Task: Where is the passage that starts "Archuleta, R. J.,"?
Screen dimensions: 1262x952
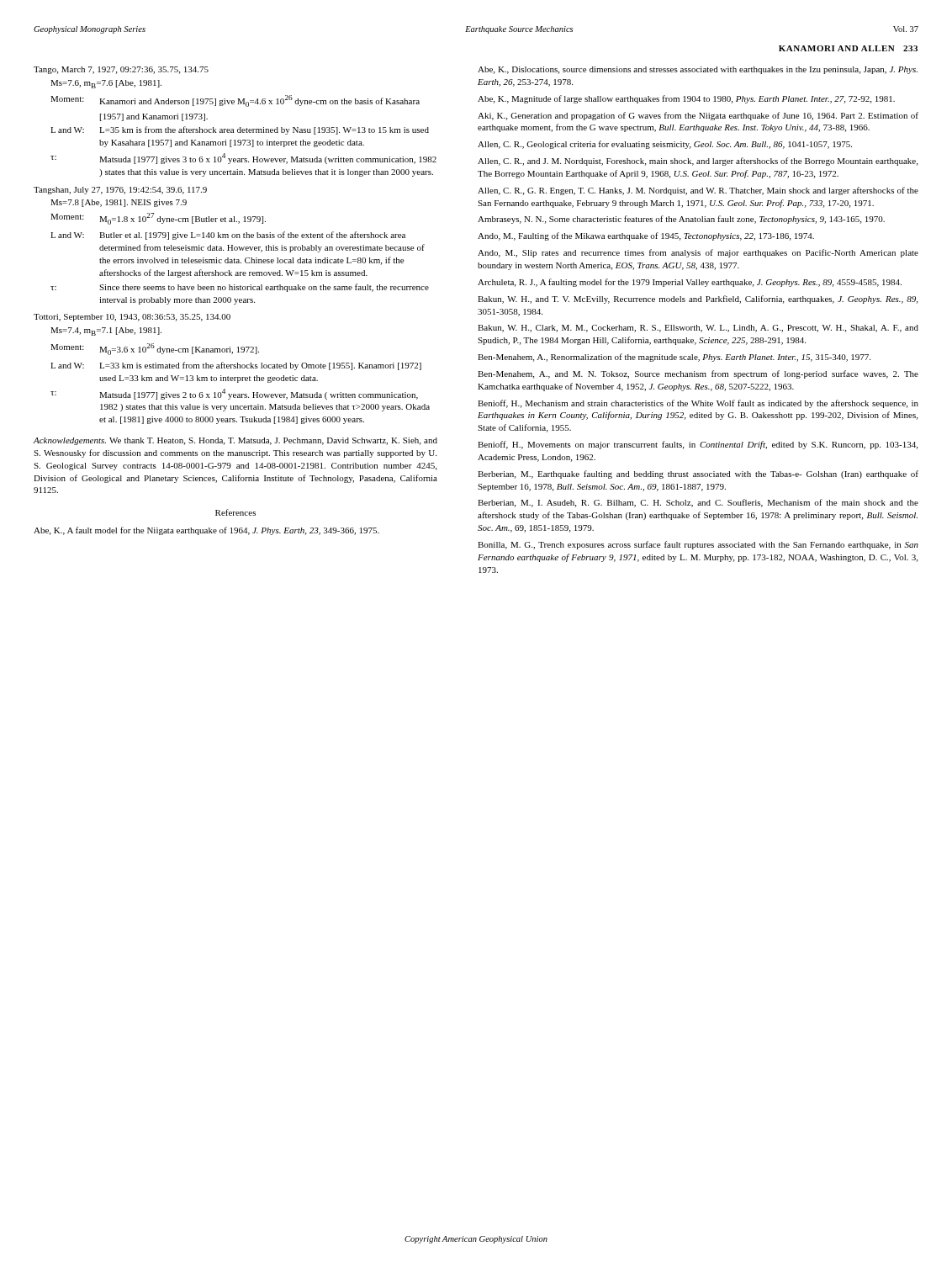Action: point(690,282)
